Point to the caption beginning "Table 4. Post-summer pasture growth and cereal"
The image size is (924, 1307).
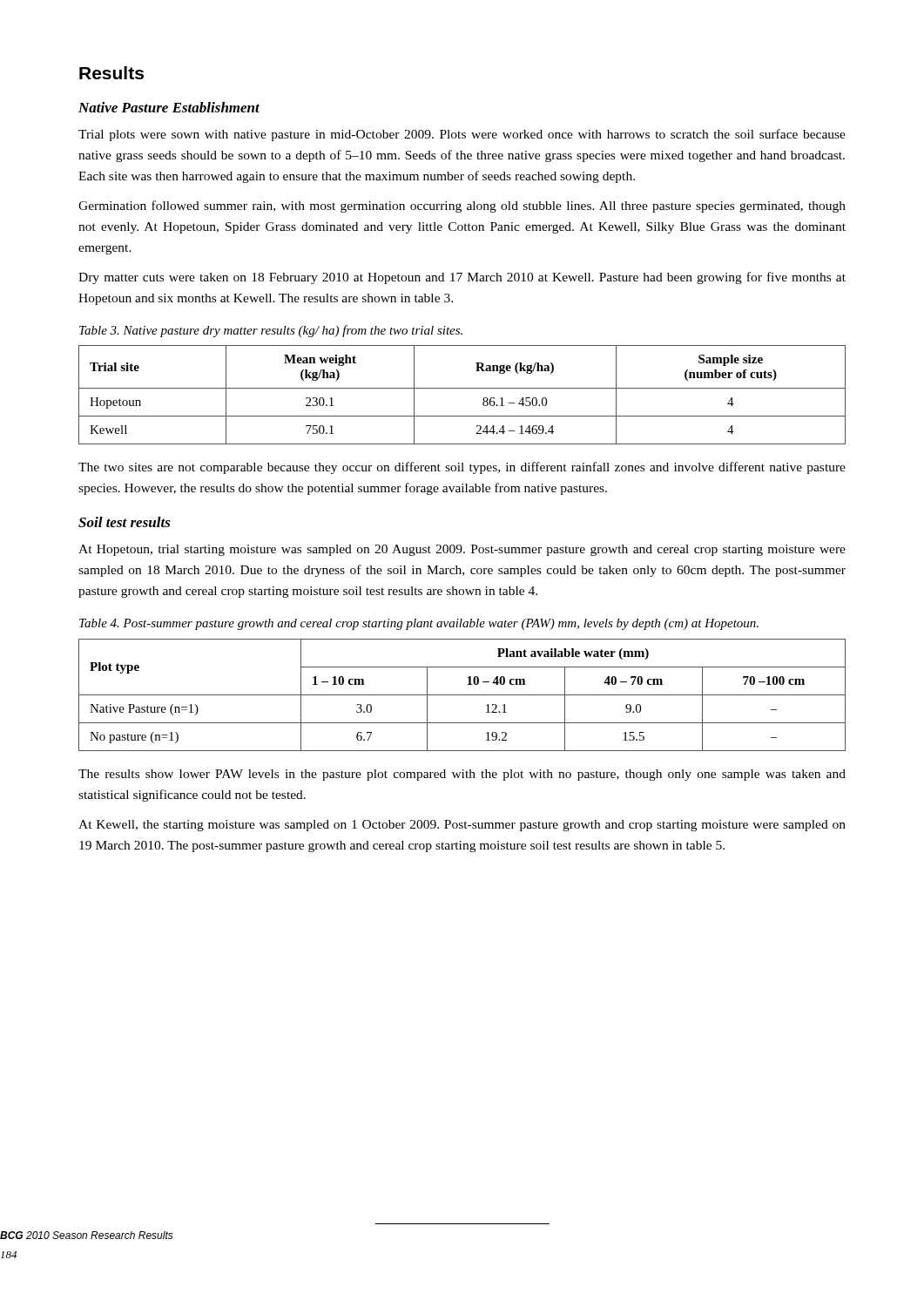pyautogui.click(x=462, y=624)
